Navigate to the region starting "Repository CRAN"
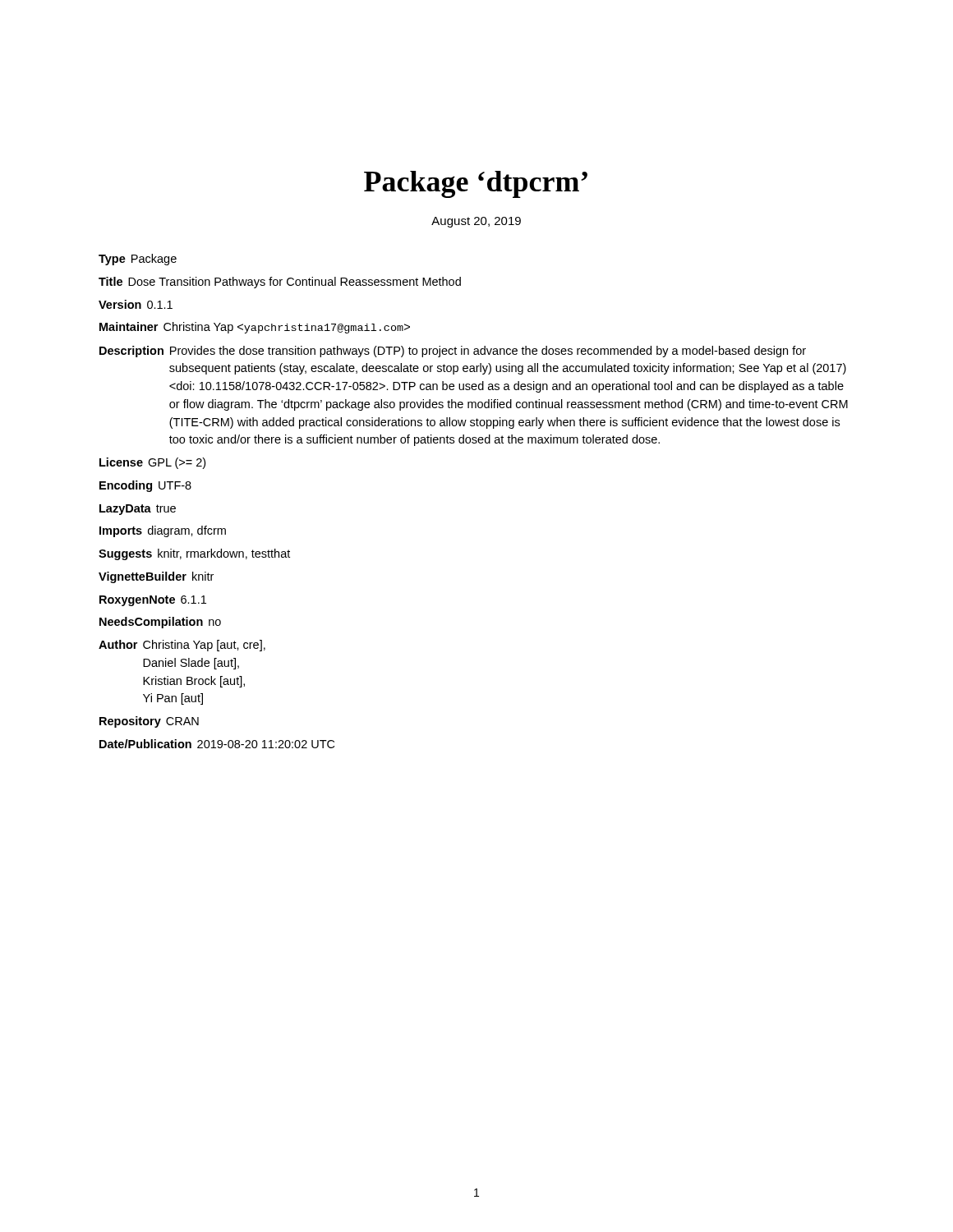 [x=149, y=722]
